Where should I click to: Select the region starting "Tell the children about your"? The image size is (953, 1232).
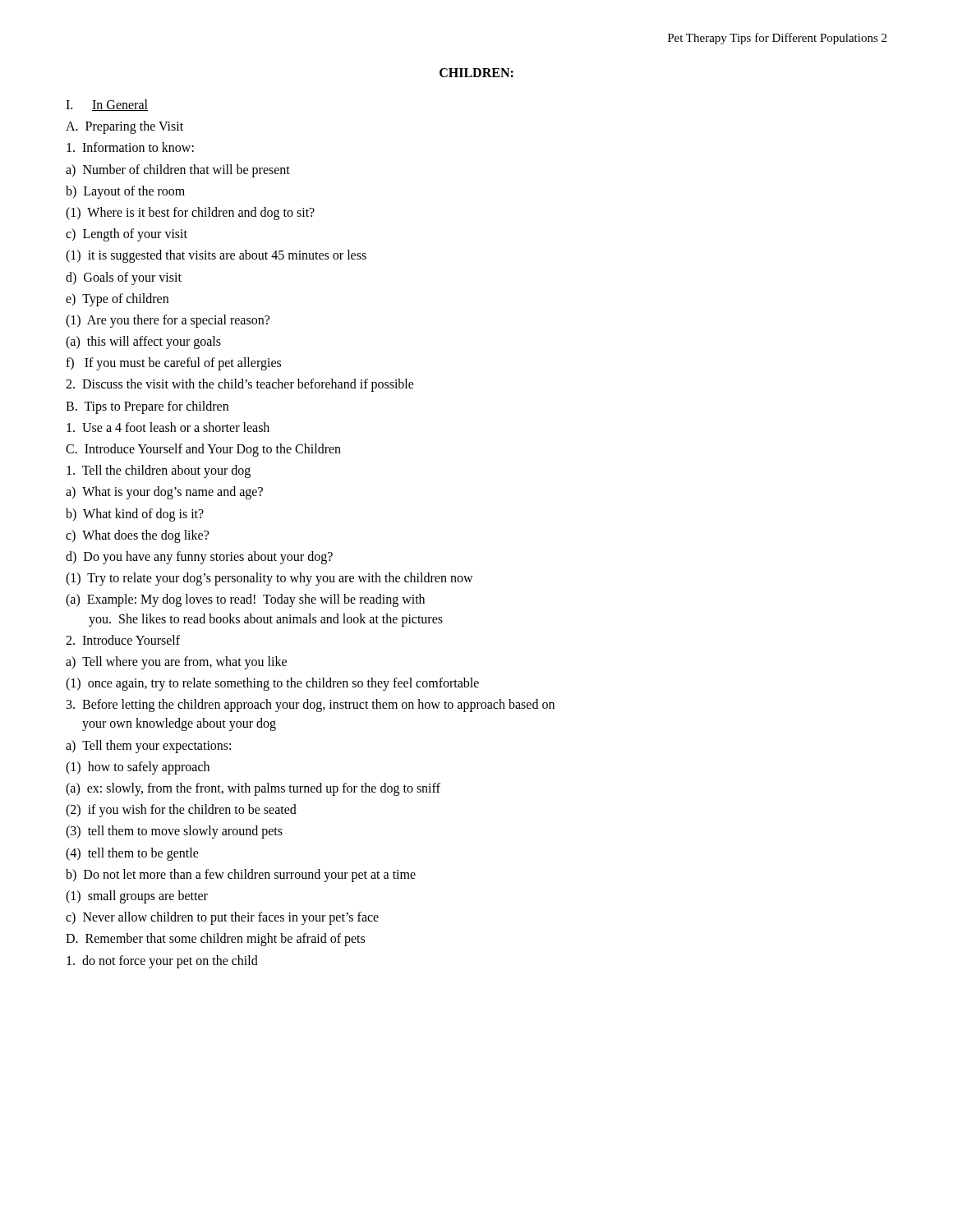(x=158, y=470)
